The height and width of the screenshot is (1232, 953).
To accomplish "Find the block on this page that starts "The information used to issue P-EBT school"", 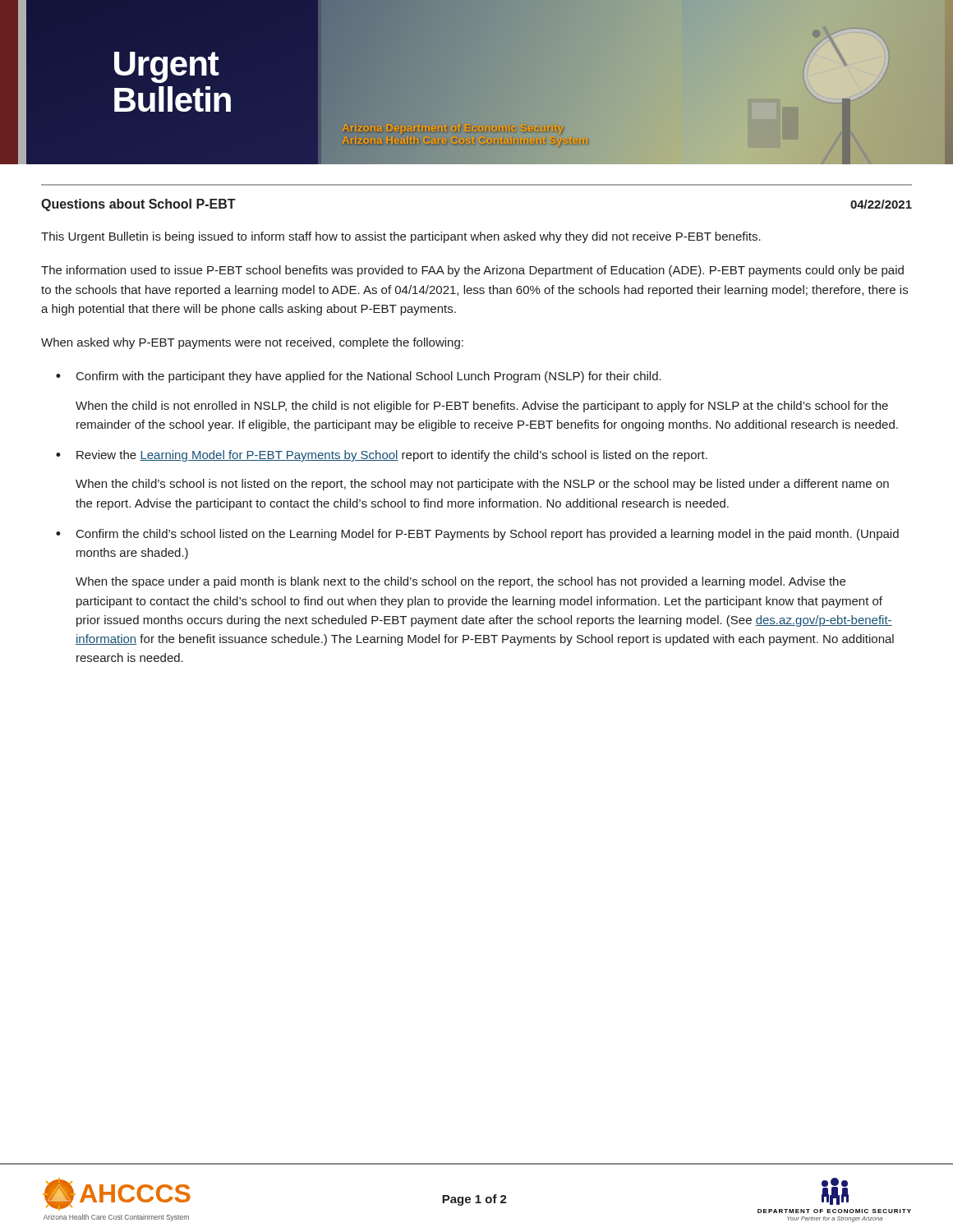I will coord(475,289).
